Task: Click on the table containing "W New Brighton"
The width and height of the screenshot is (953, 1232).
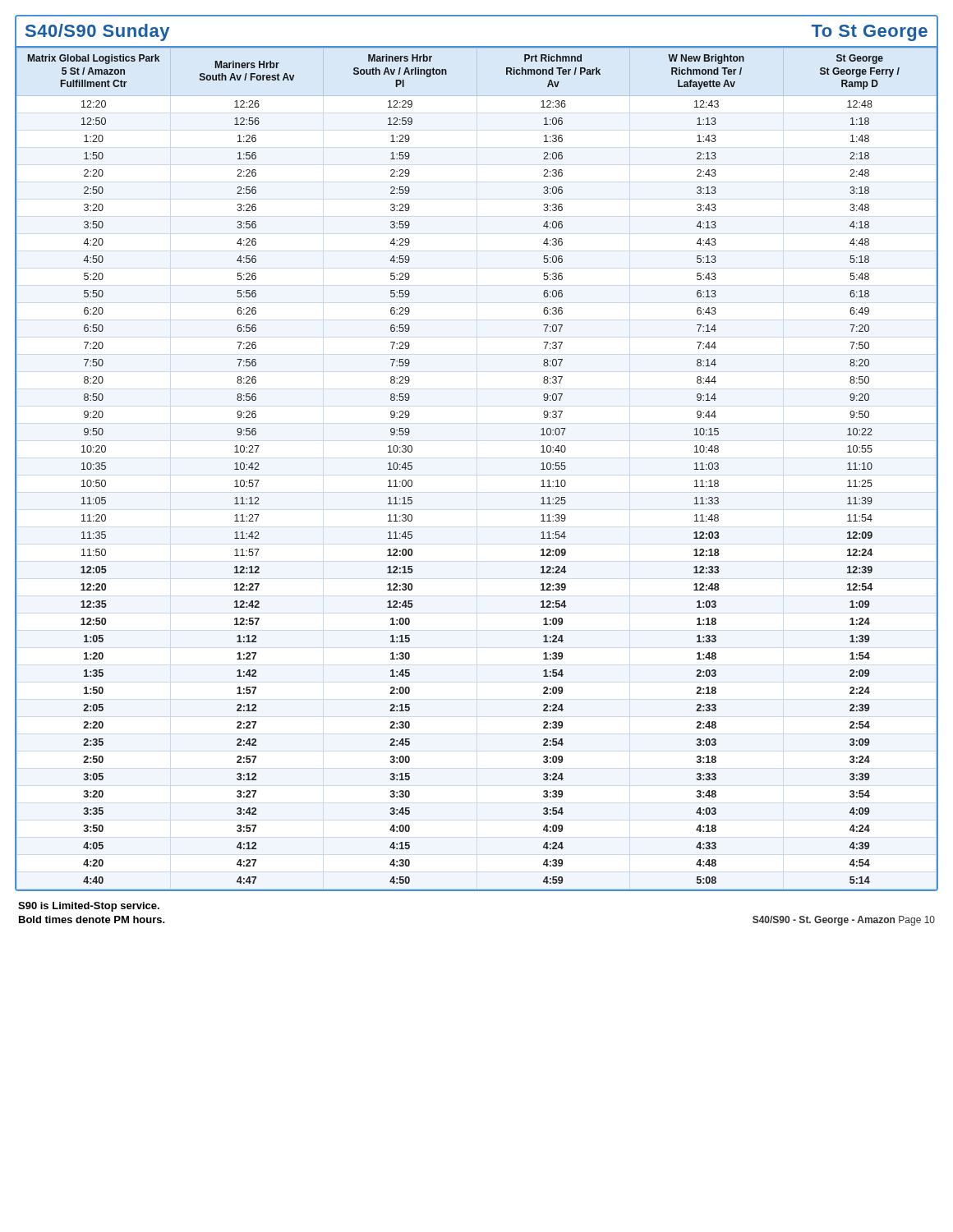Action: (x=476, y=453)
